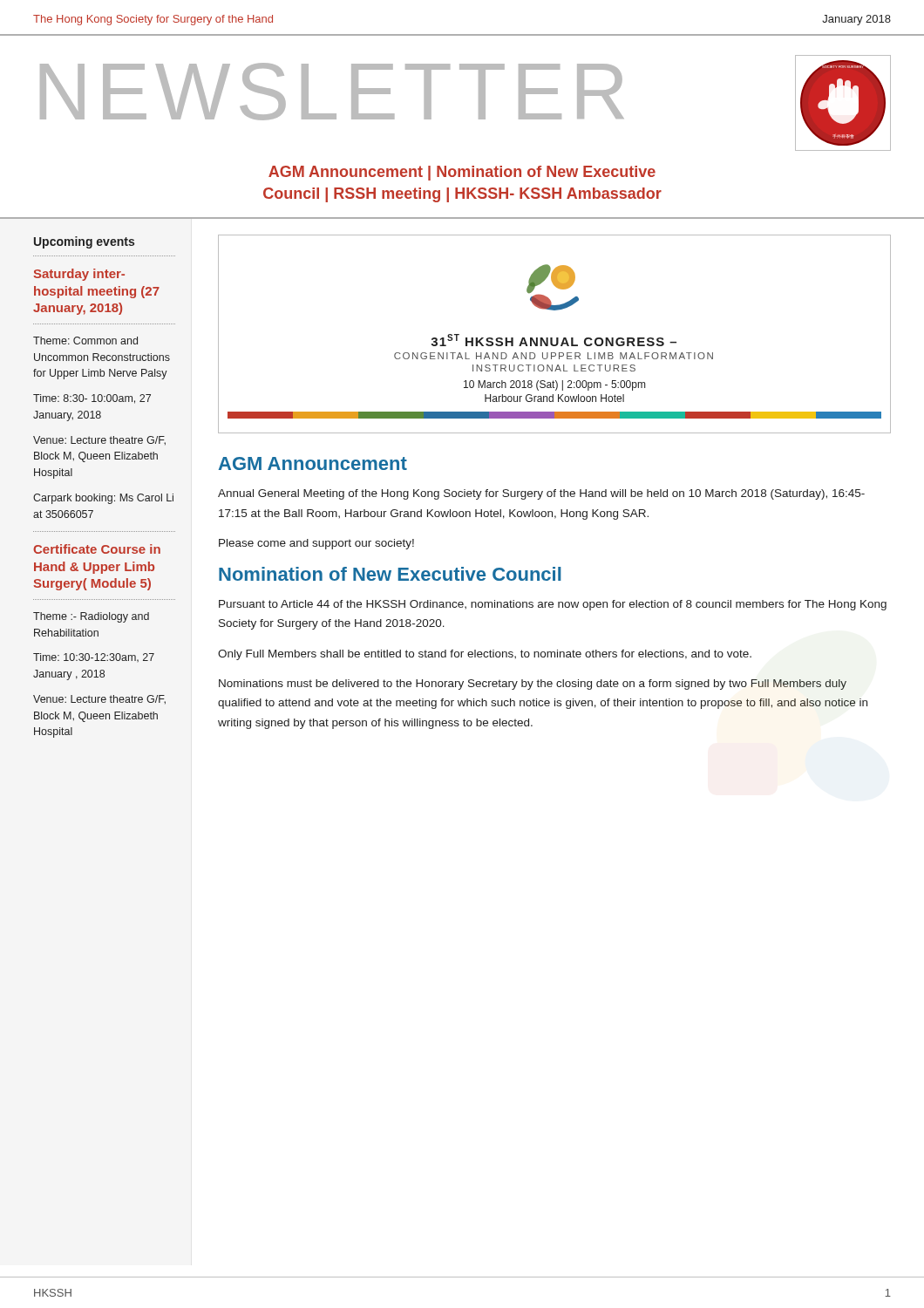Click on the infographic
924x1308 pixels.
pyautogui.click(x=554, y=334)
